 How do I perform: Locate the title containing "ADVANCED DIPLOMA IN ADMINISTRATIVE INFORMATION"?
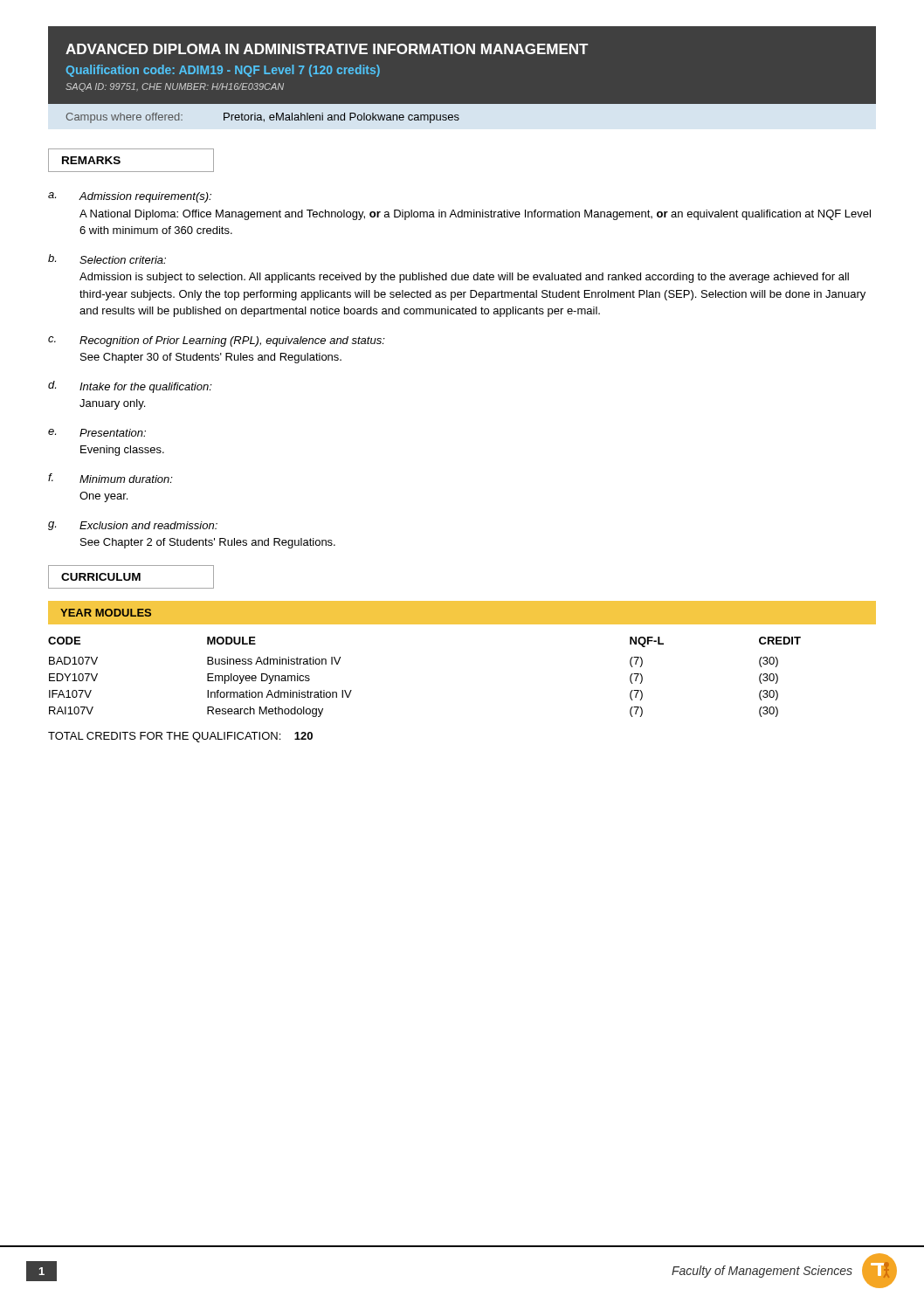pos(327,49)
